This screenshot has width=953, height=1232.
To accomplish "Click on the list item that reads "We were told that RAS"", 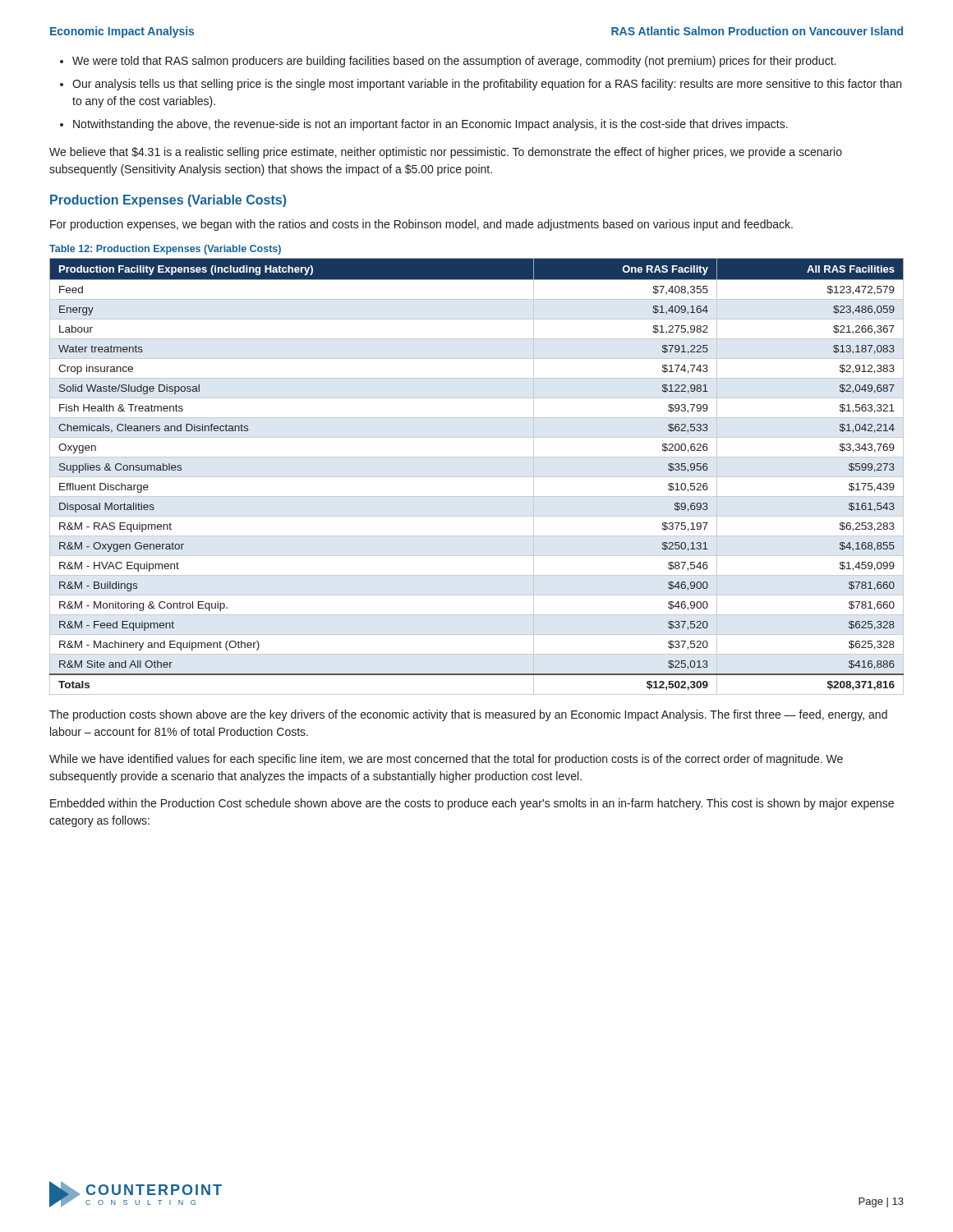I will point(454,61).
